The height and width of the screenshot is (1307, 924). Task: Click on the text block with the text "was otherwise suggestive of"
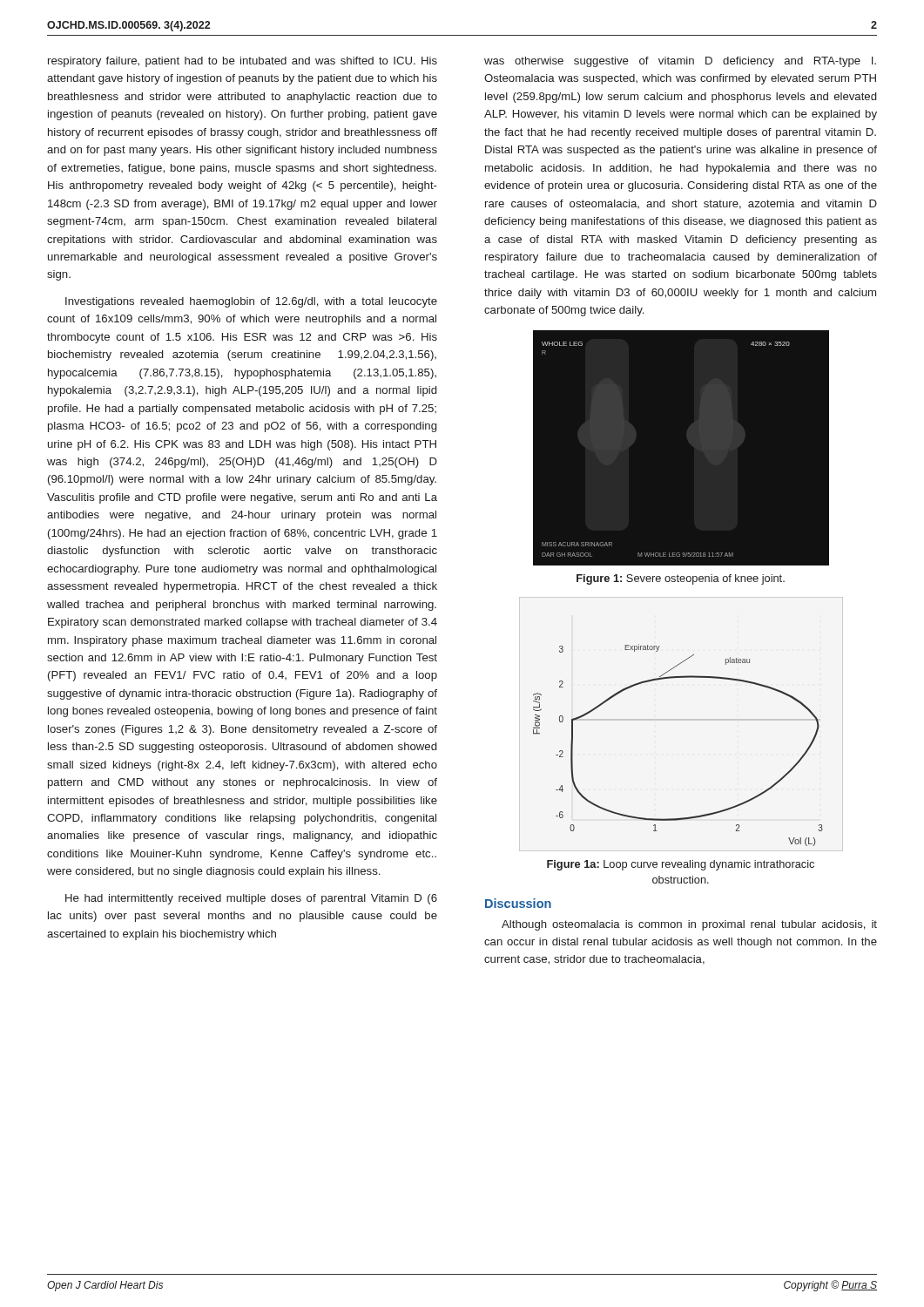[681, 186]
